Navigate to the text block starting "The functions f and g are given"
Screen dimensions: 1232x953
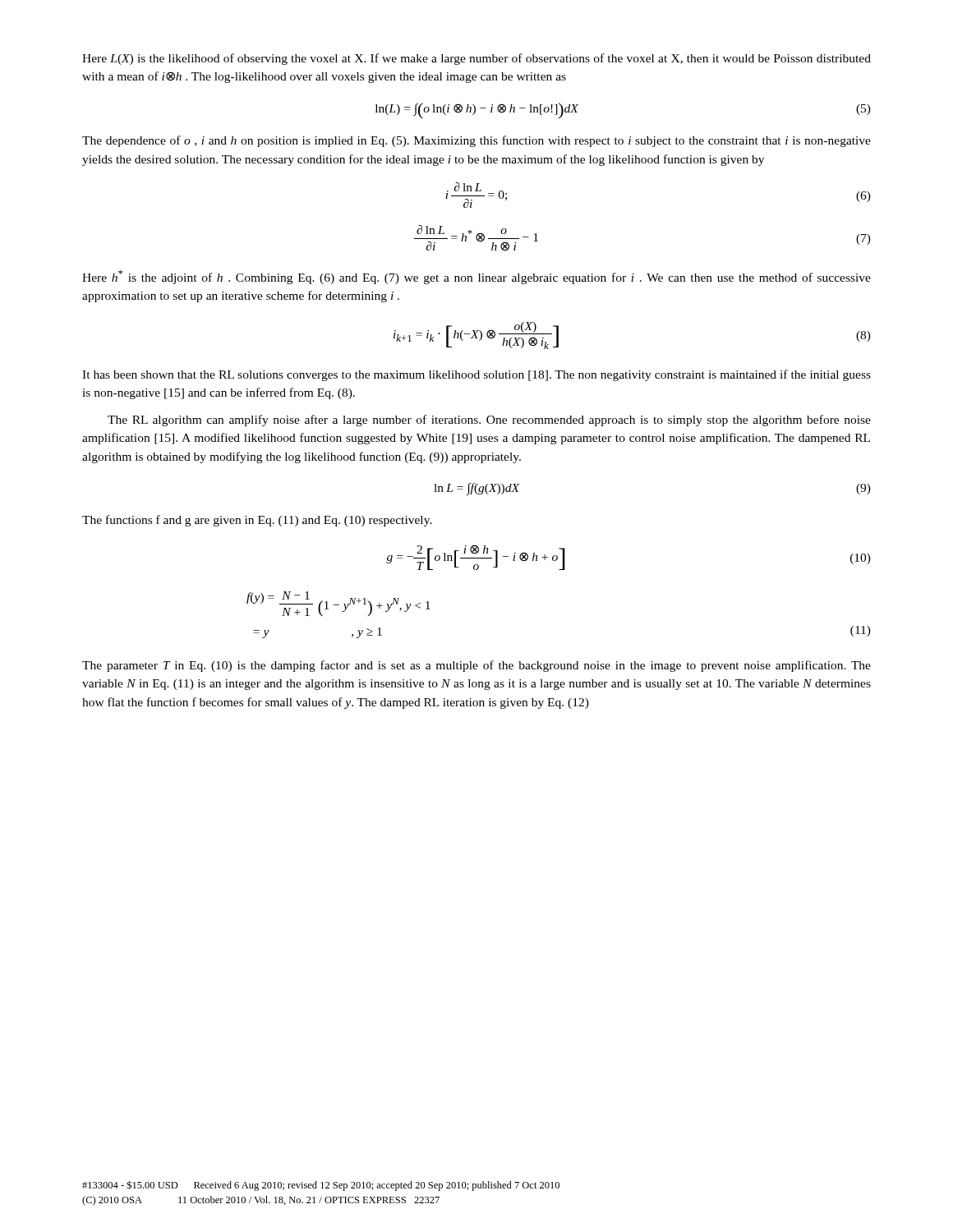[257, 521]
